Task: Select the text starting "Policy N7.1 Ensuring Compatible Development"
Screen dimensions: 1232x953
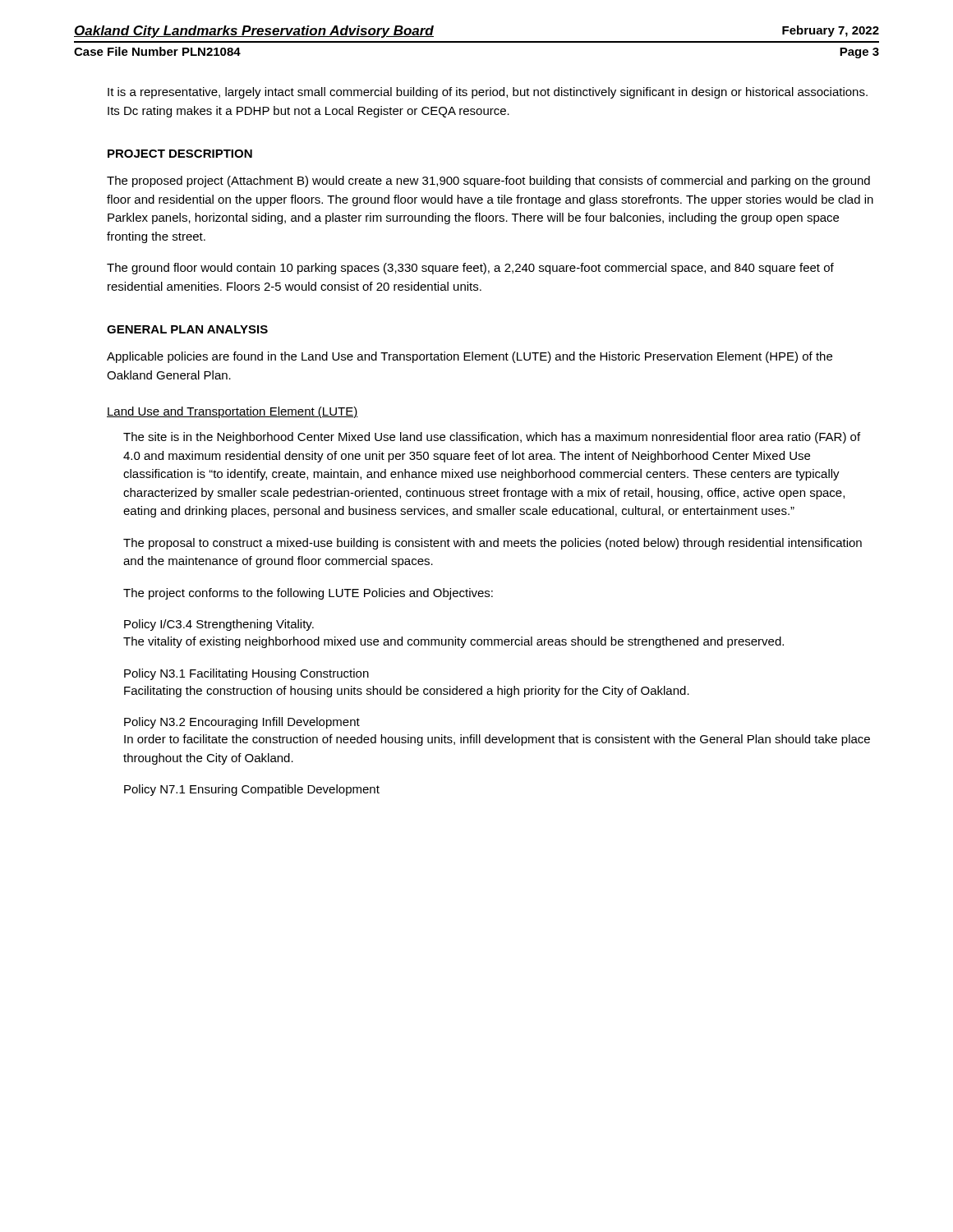Action: tap(252, 790)
